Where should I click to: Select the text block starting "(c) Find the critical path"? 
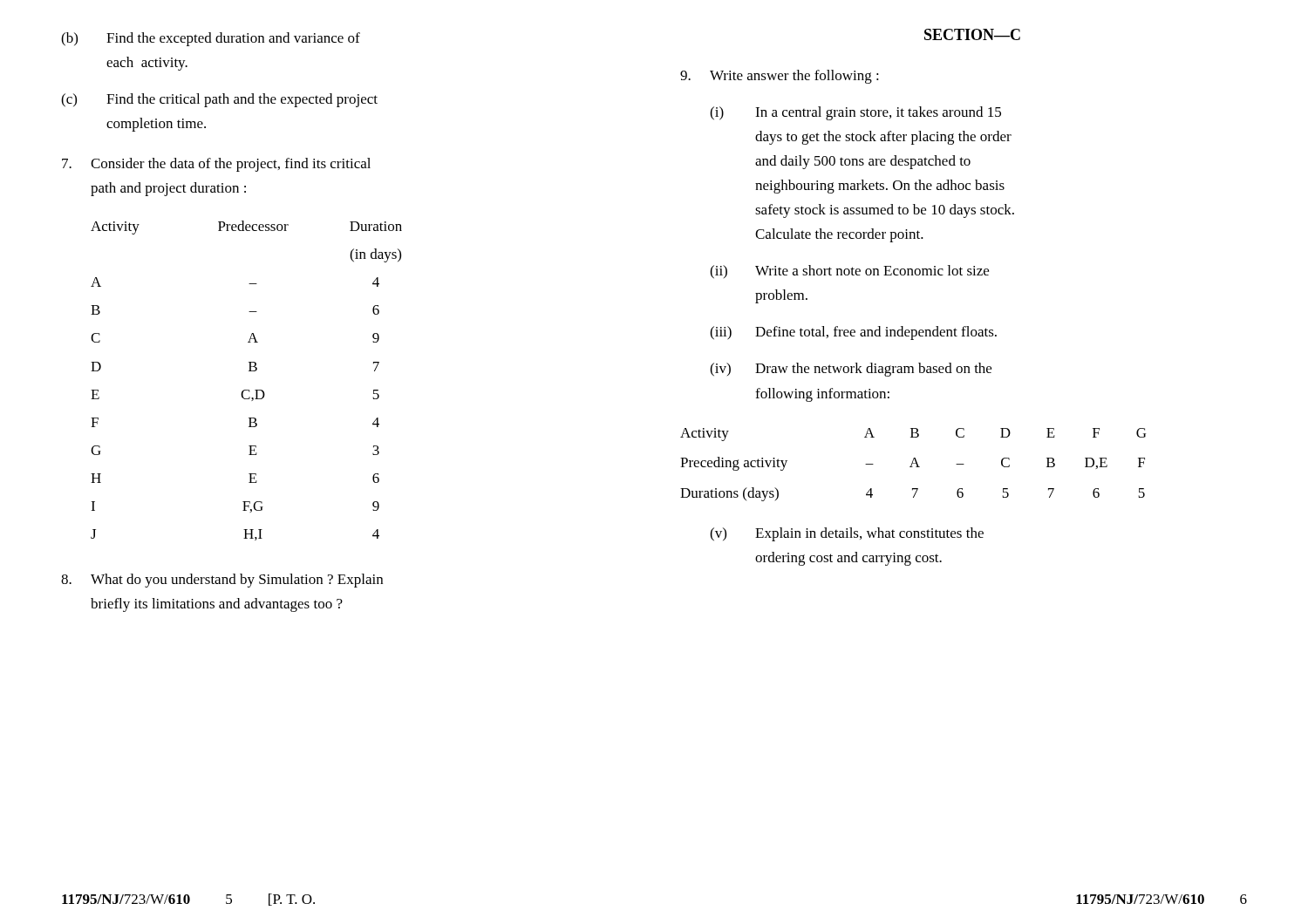coord(331,112)
